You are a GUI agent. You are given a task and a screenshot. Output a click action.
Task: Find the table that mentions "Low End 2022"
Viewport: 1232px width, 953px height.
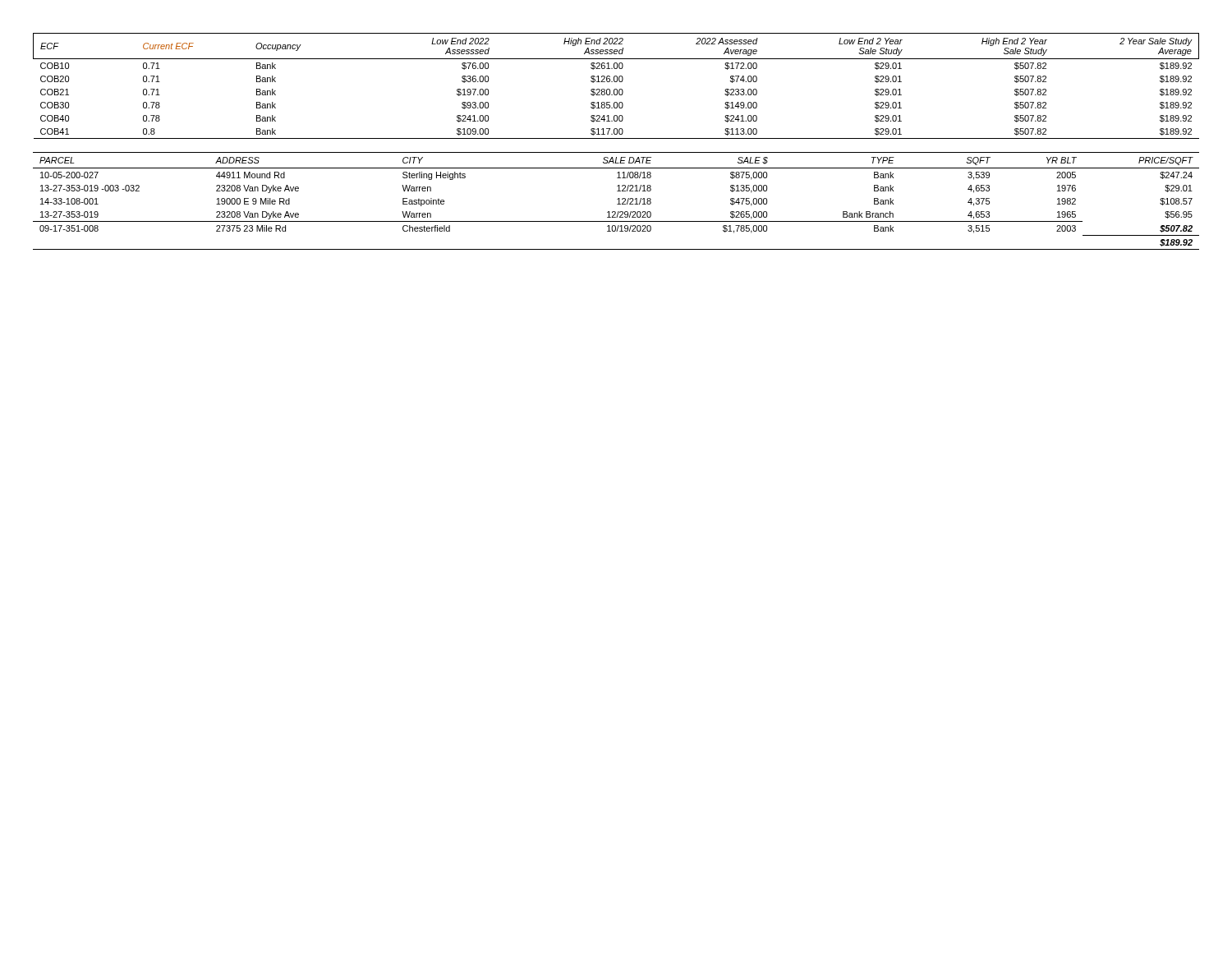616,86
